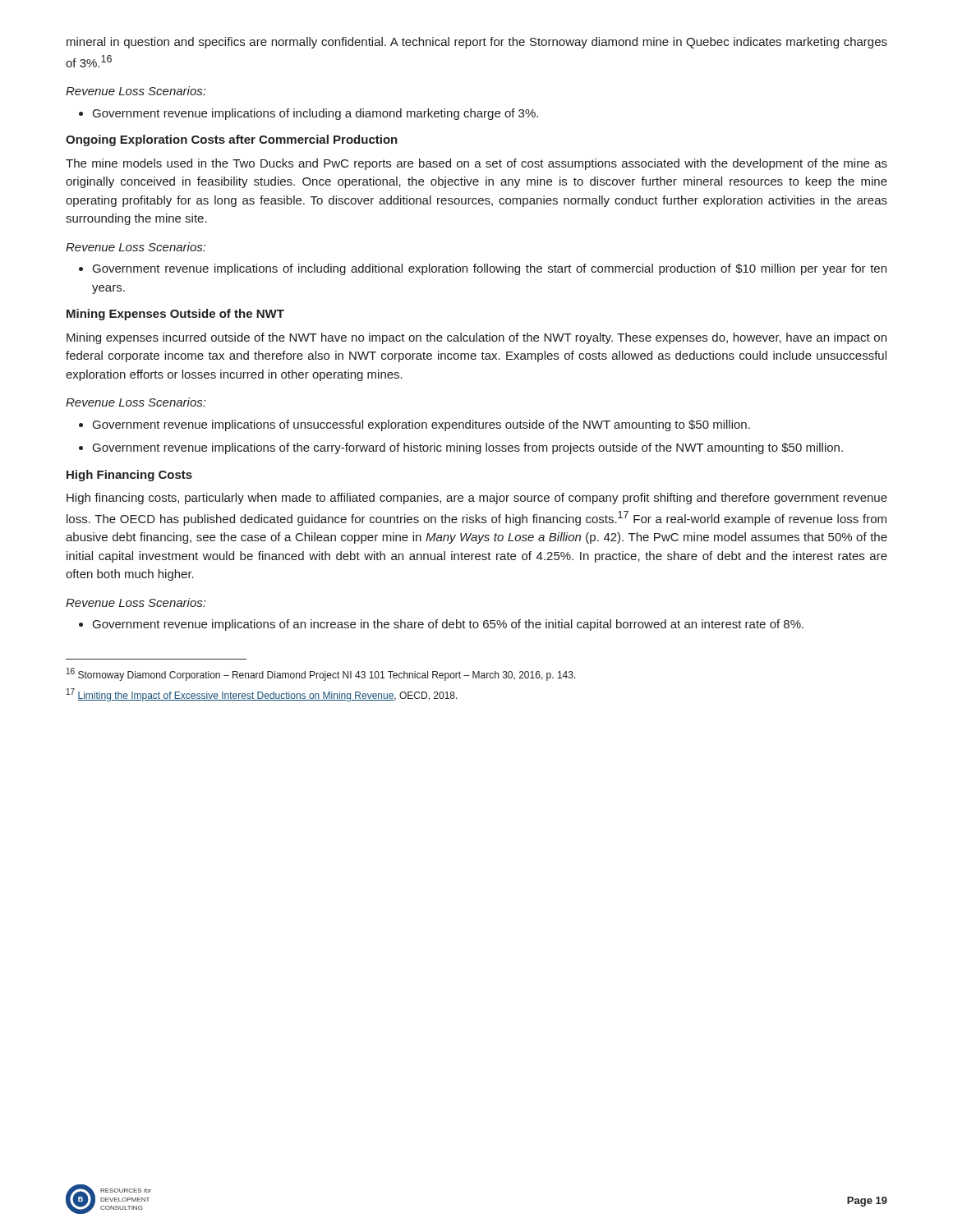Point to the passage starting "High financing costs,"
This screenshot has width=953, height=1232.
(476, 536)
